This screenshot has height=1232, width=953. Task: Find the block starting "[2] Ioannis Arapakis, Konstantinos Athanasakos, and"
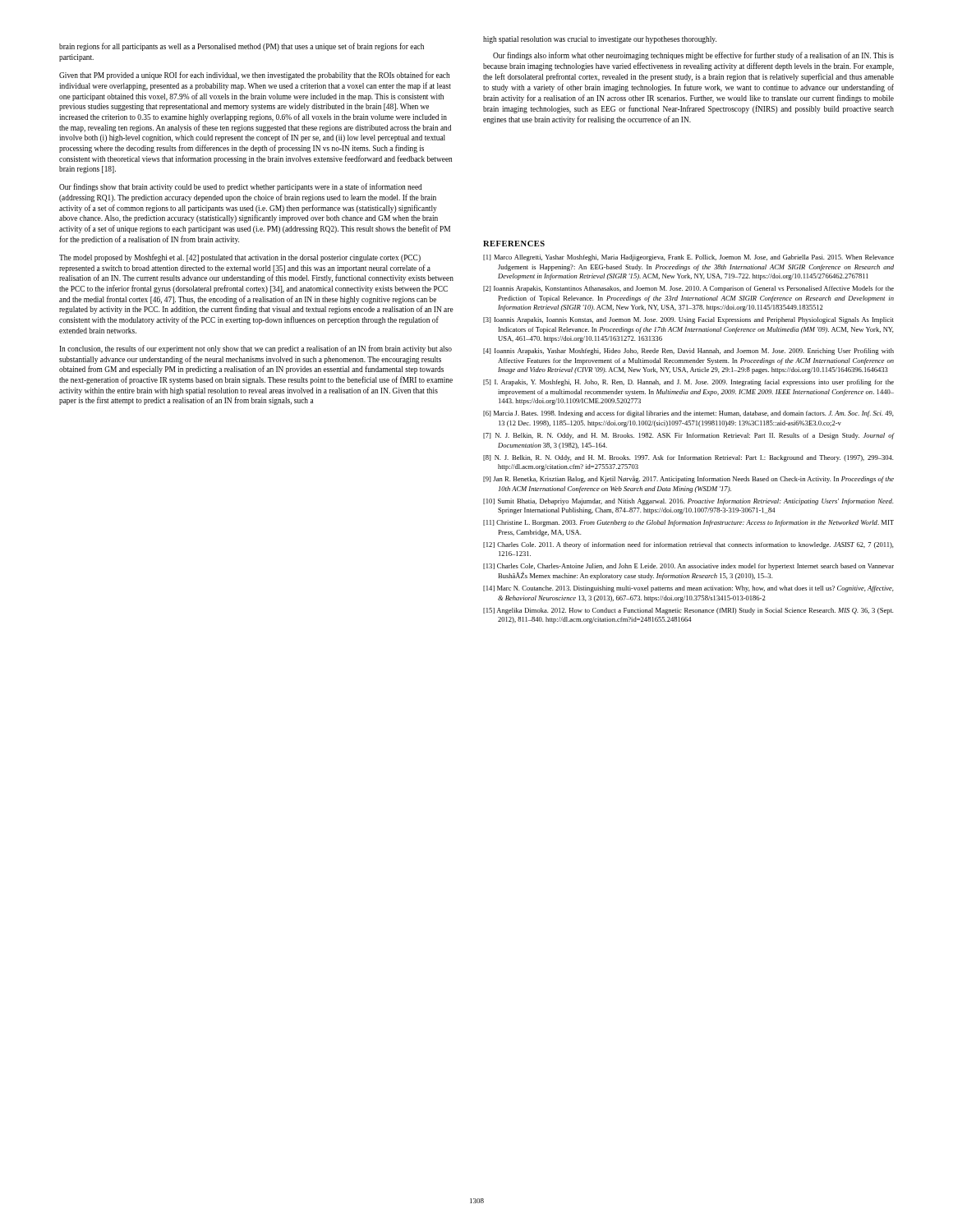(688, 298)
